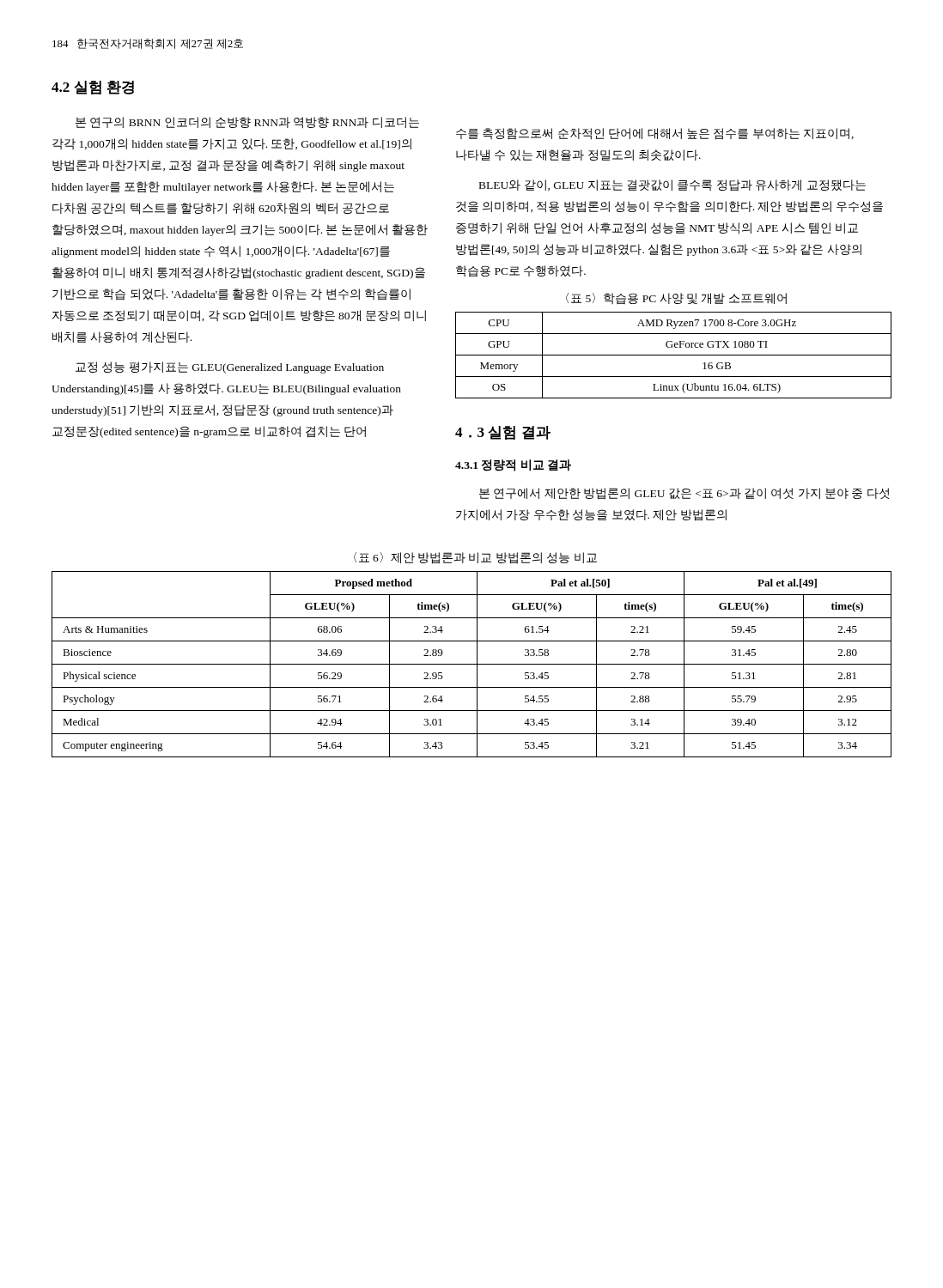Click on the table containing "AMD Ryzen7 1700"
Image resolution: width=943 pixels, height=1288 pixels.
click(x=673, y=355)
